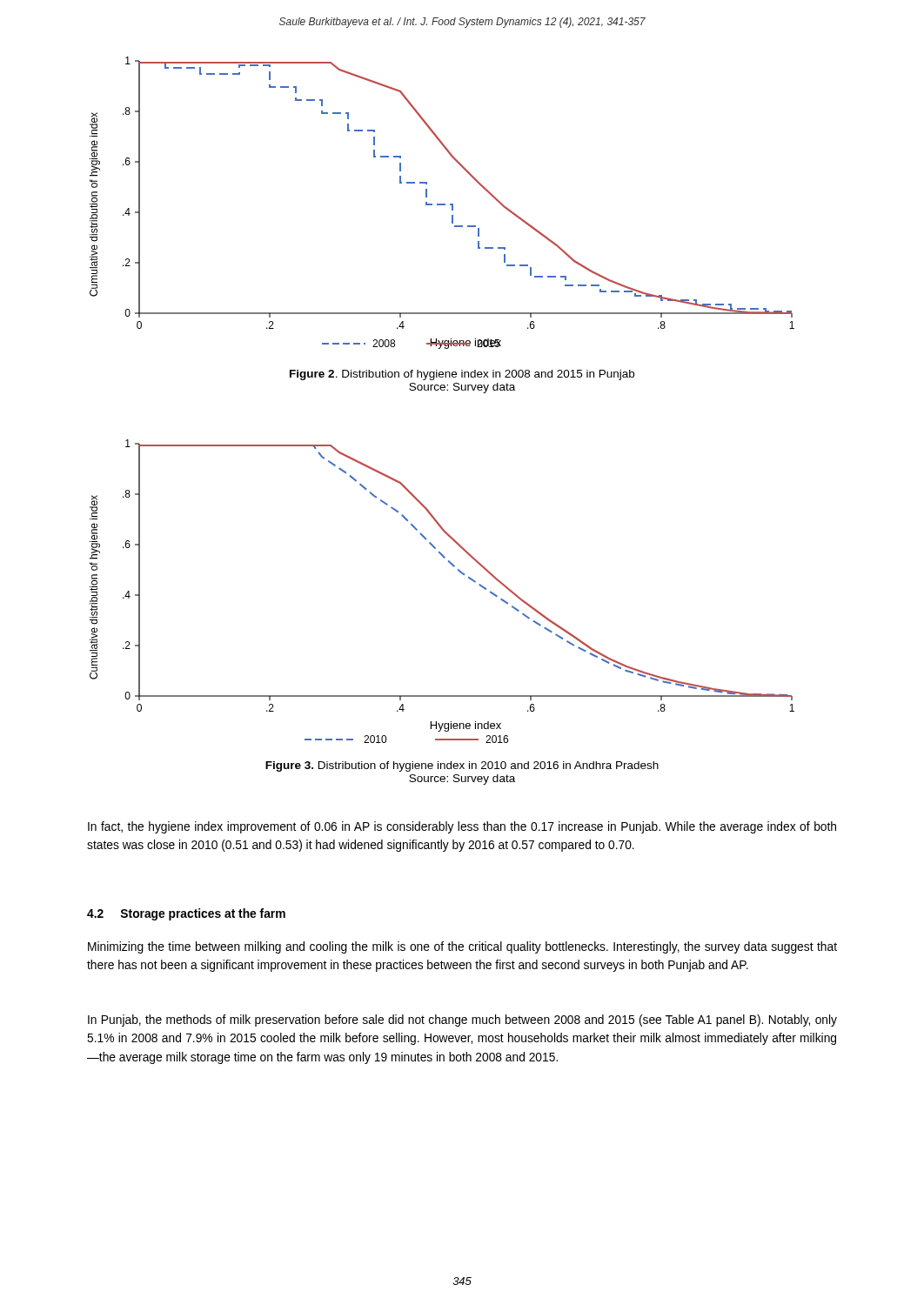Screen dimensions: 1305x924
Task: Select the section header that says "4.2 Storage practices at the farm"
Action: tap(186, 914)
